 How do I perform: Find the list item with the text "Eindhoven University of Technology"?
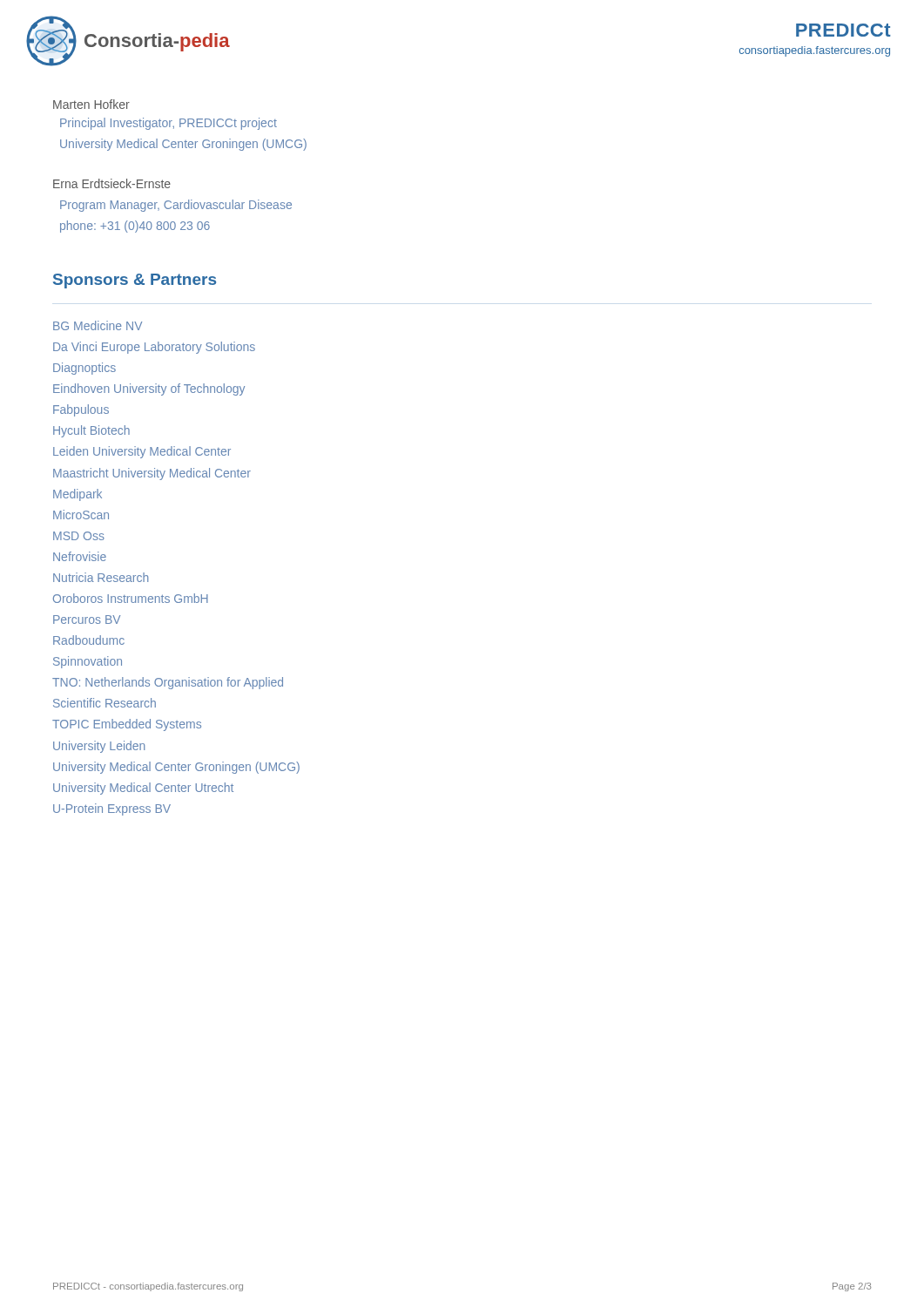[149, 389]
